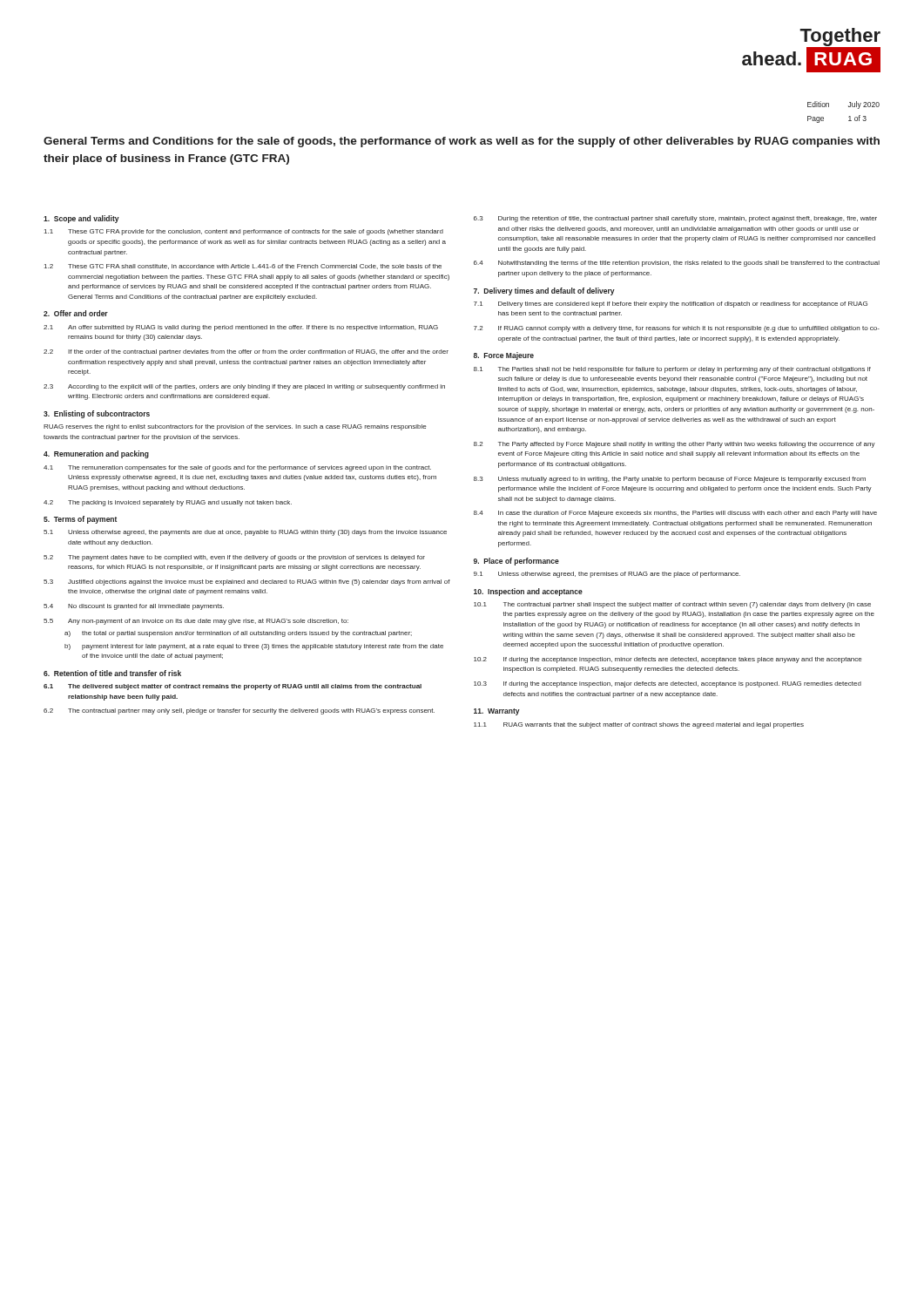
Task: Locate the element starting "General Terms and Conditions for"
Action: (x=462, y=149)
